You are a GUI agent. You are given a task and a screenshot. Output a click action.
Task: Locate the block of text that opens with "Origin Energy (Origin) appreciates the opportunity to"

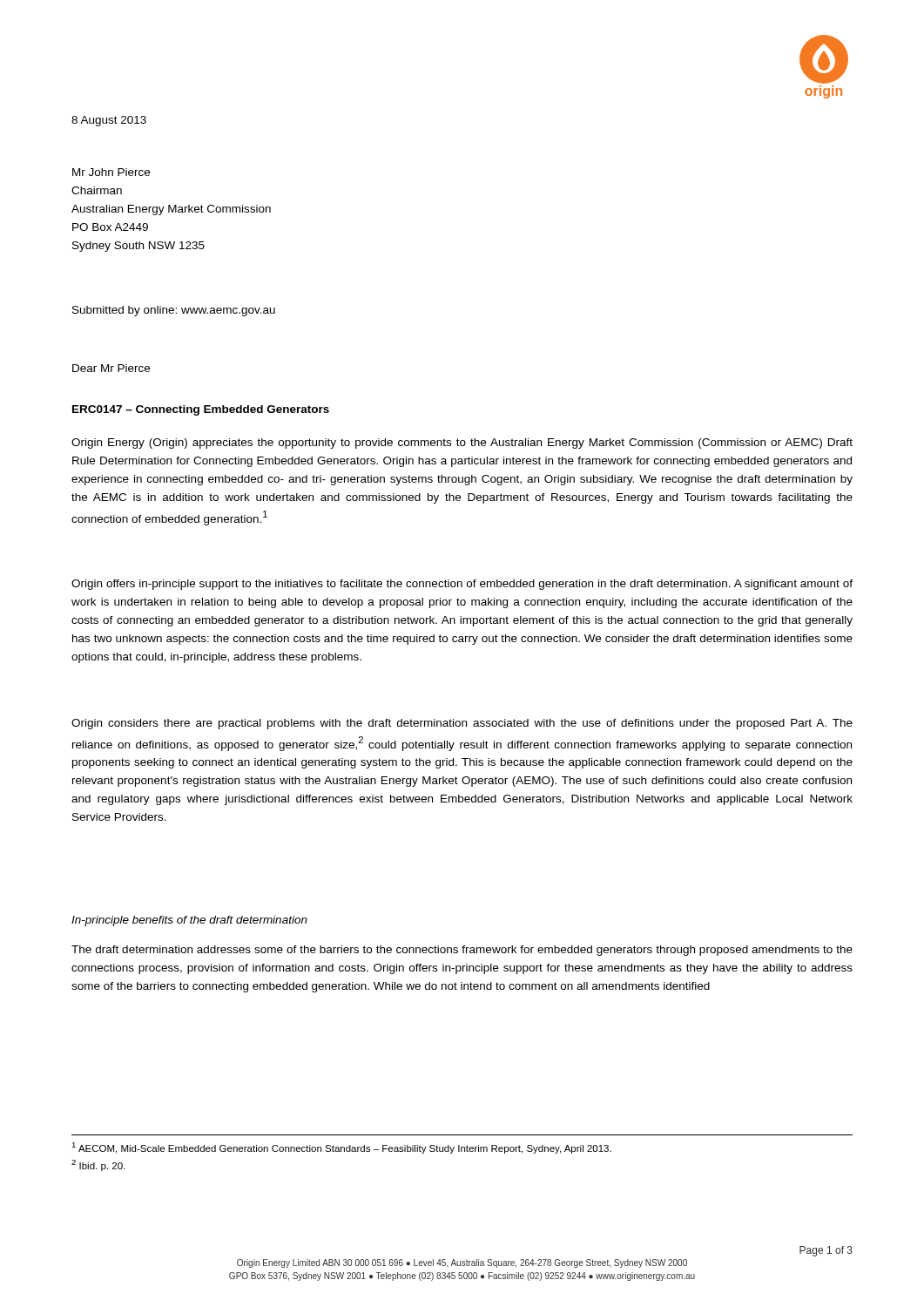[462, 480]
